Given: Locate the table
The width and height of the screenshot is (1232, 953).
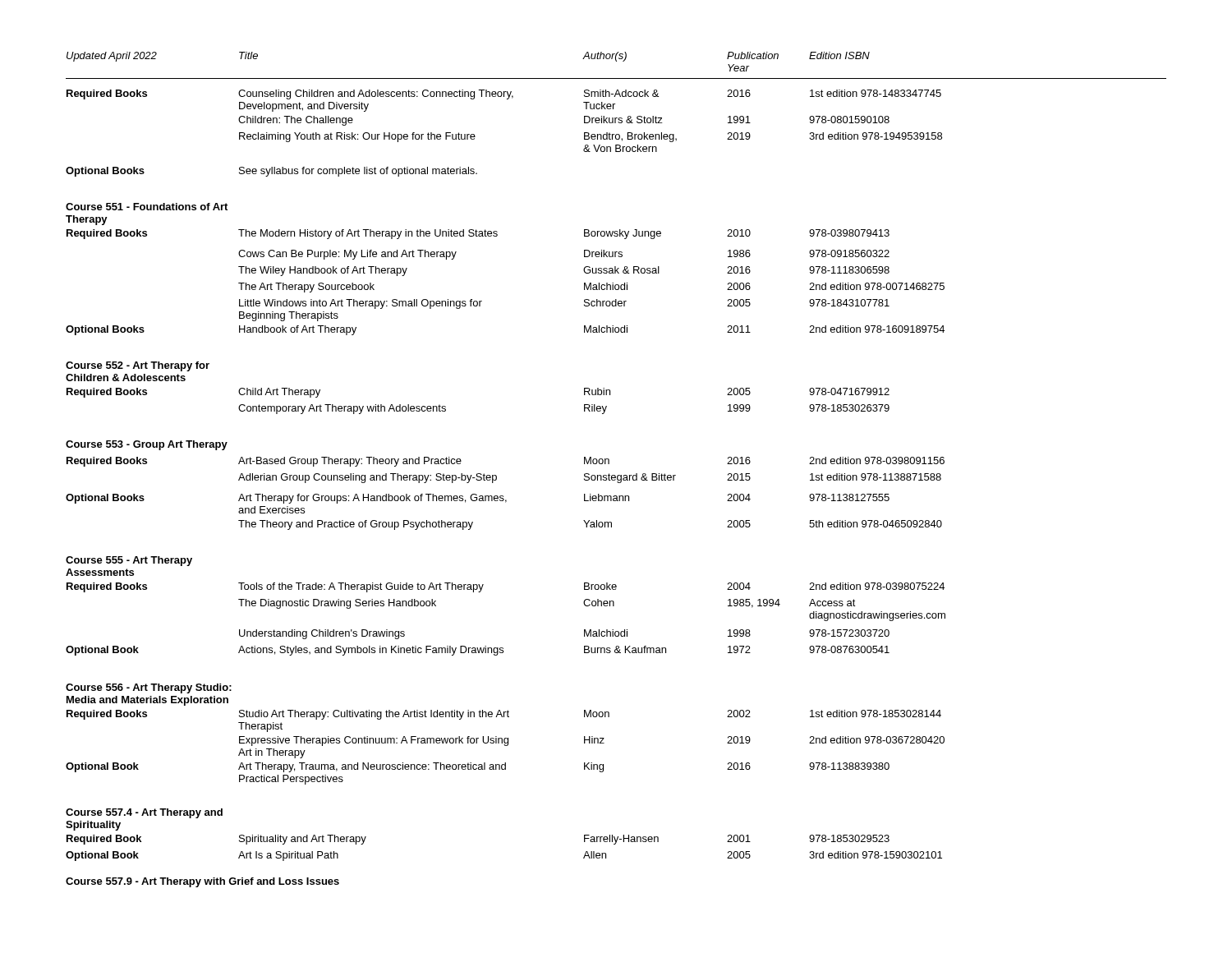Looking at the screenshot, I should 616,481.
